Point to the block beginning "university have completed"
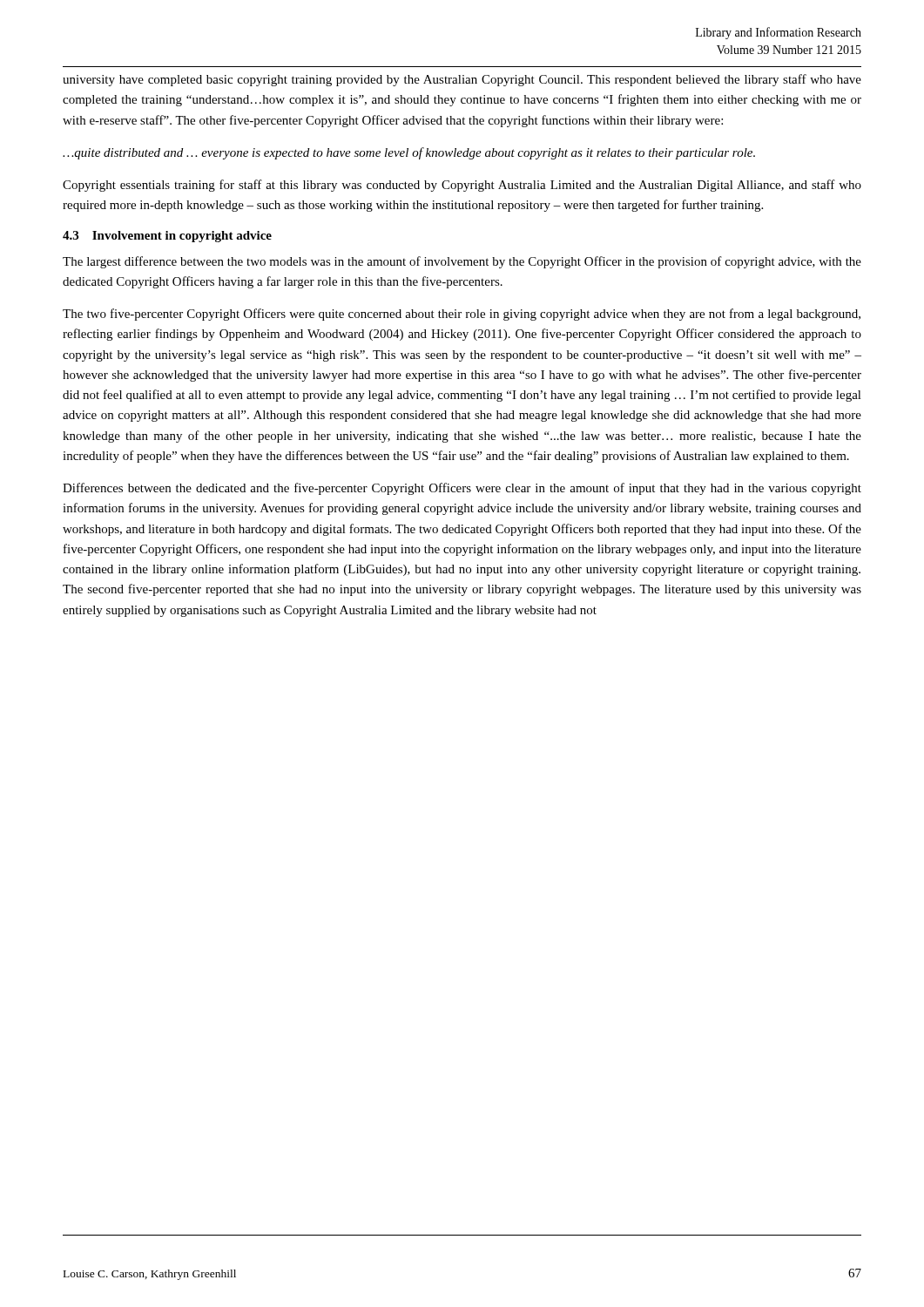 click(x=462, y=100)
